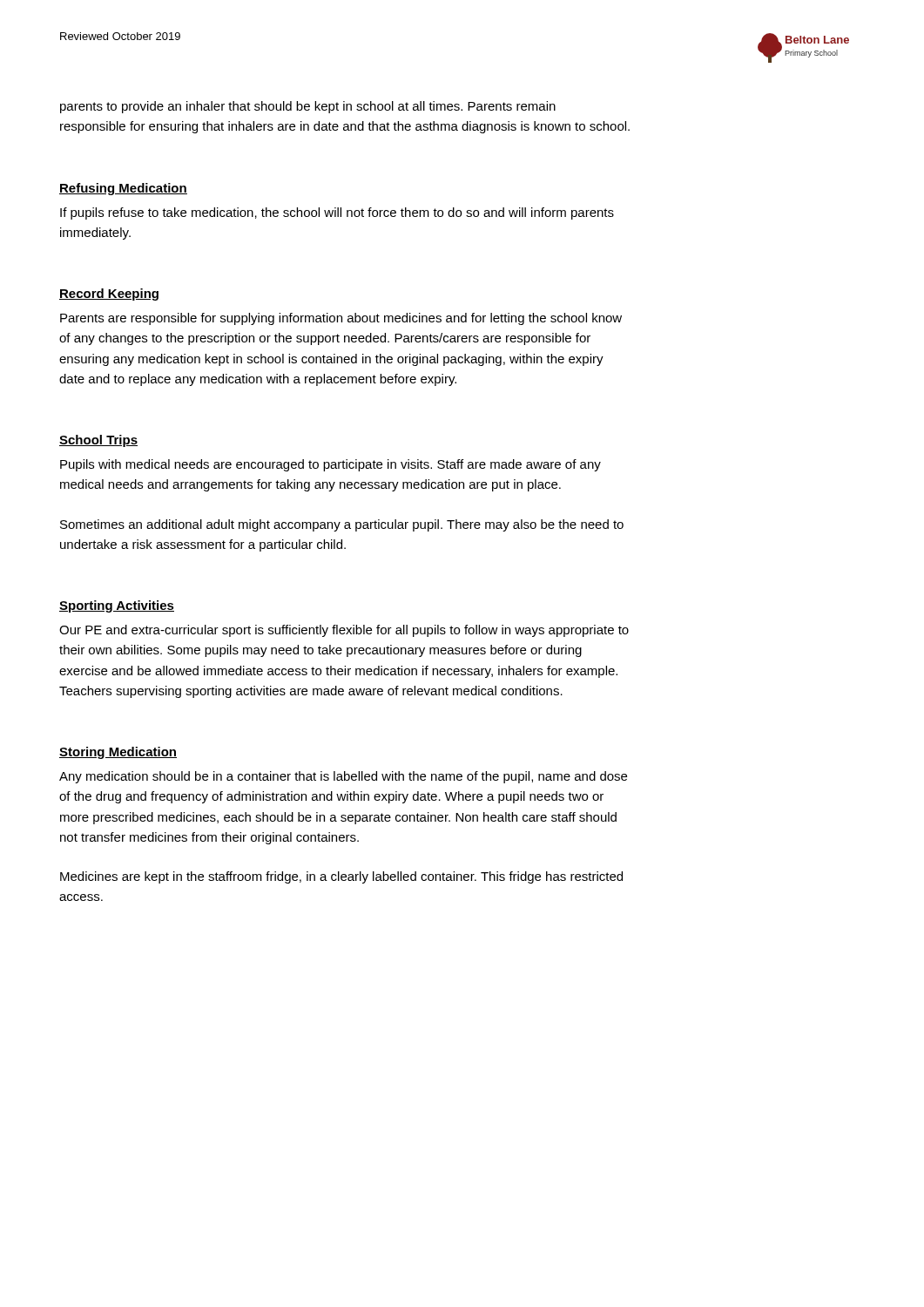Click on the region starting "Pupils with medical needs are encouraged"
Screen dimensions: 1307x924
tap(330, 474)
